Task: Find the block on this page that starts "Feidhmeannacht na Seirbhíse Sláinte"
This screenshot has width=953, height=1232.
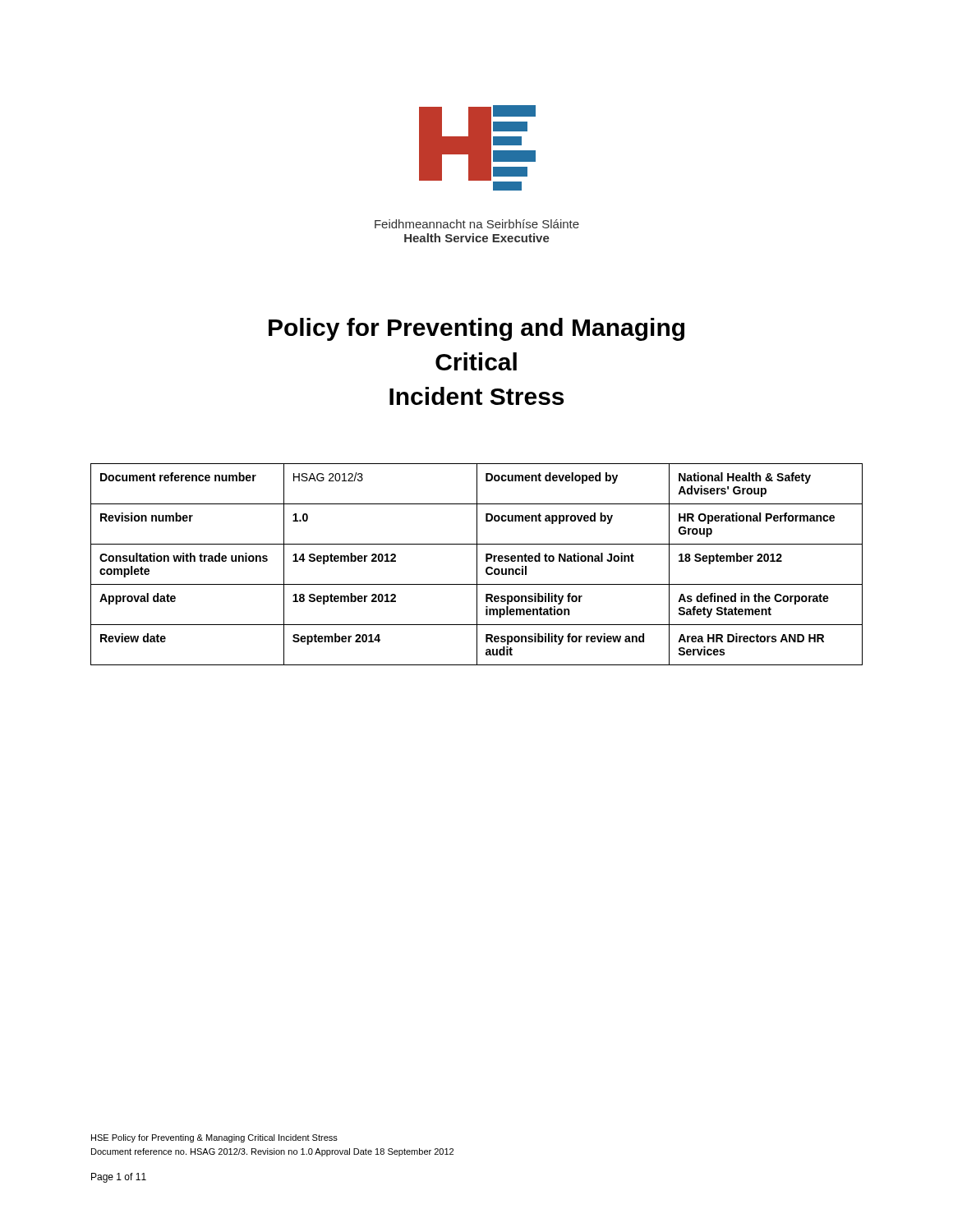Action: 476,231
